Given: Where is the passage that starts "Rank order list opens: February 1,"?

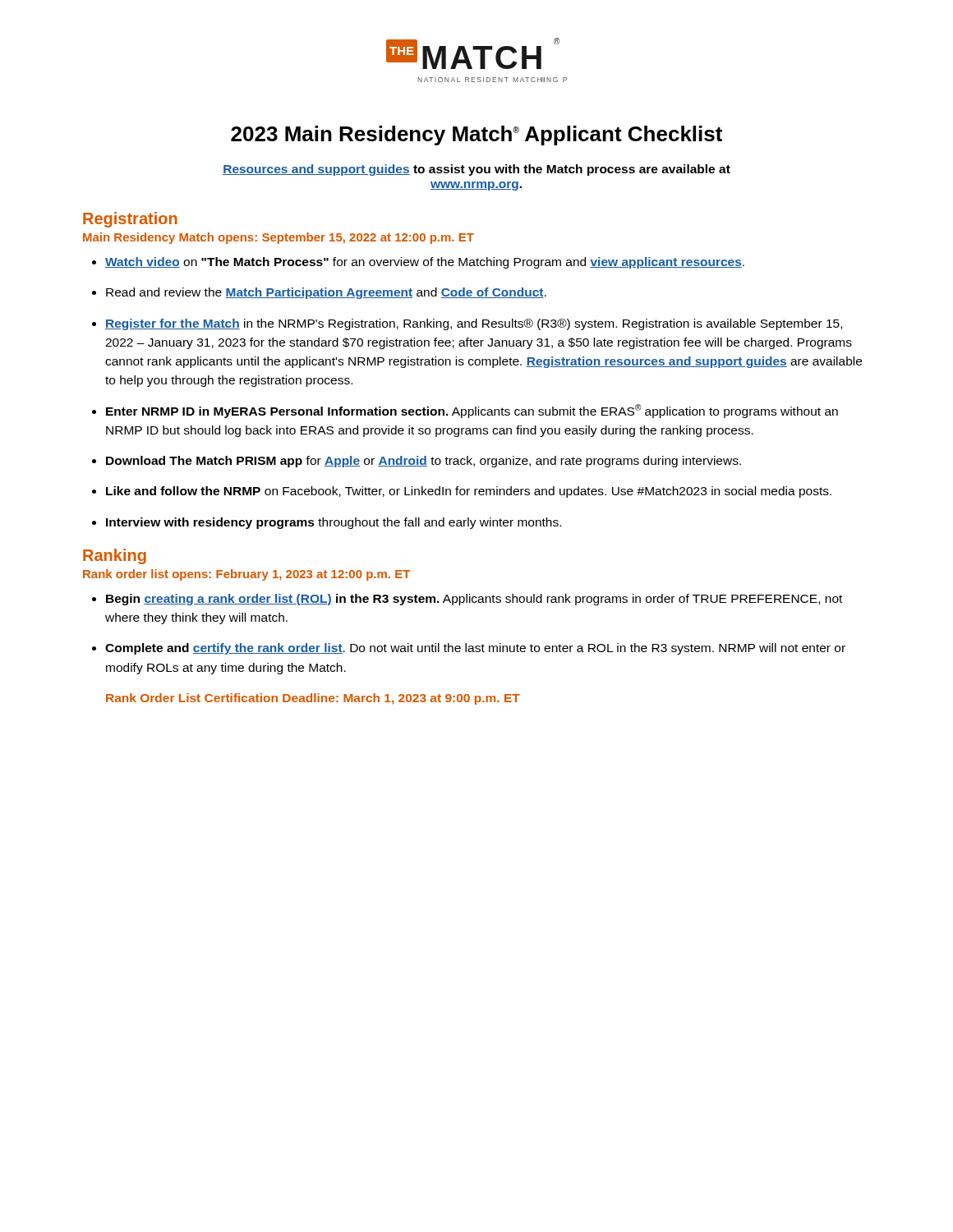Looking at the screenshot, I should click(x=246, y=574).
